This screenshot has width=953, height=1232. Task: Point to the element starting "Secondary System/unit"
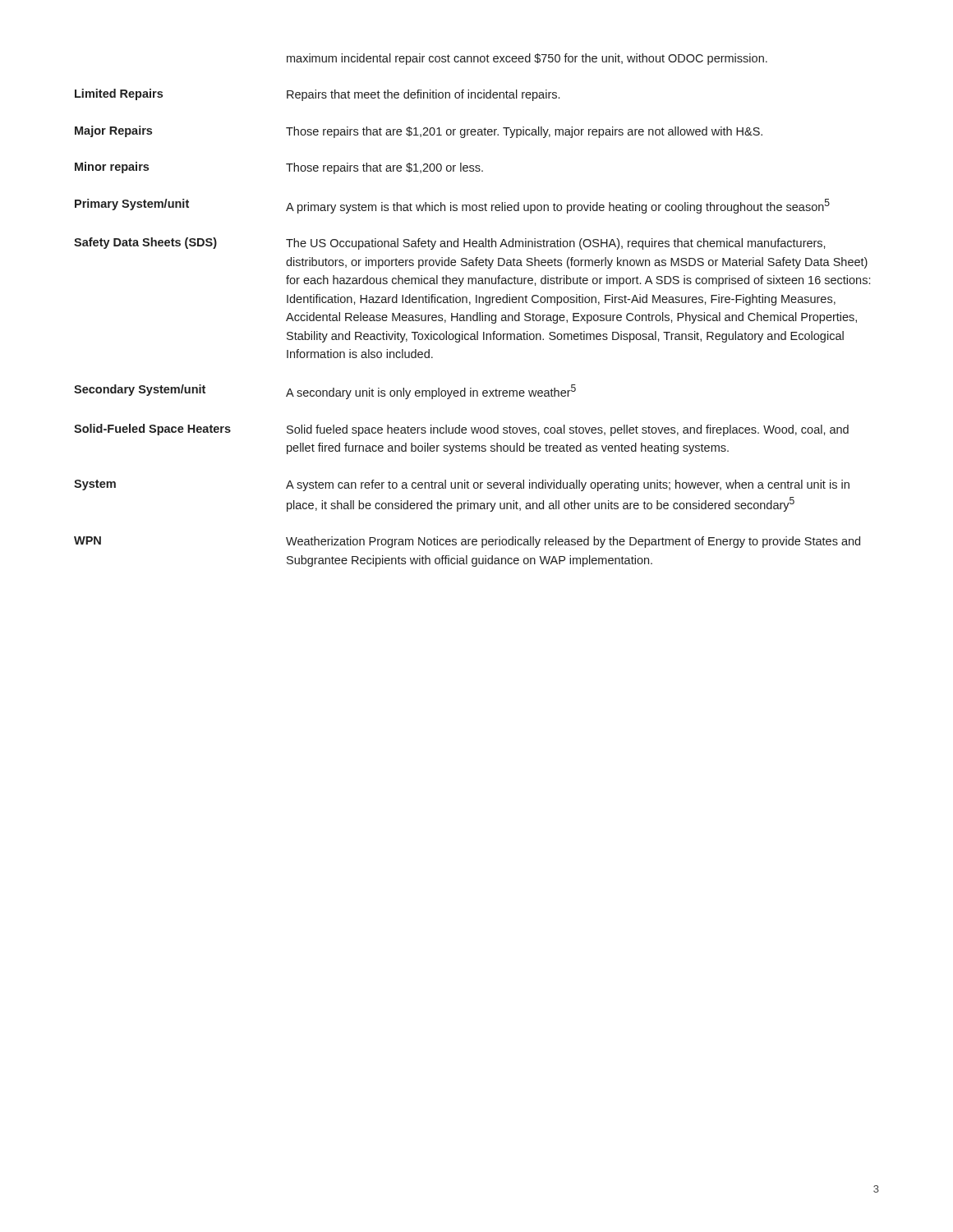tap(140, 390)
